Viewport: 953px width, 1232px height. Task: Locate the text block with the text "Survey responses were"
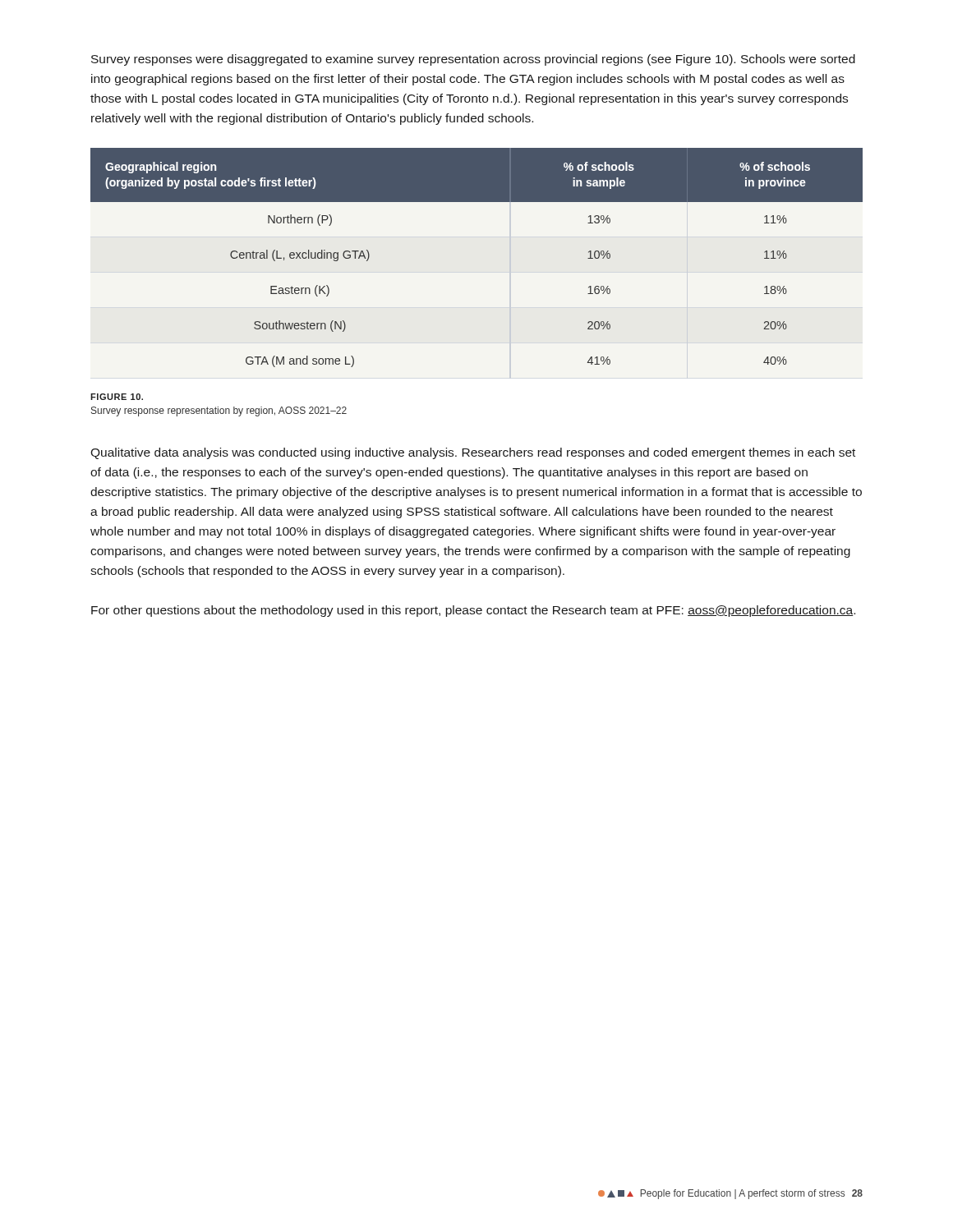pos(473,88)
